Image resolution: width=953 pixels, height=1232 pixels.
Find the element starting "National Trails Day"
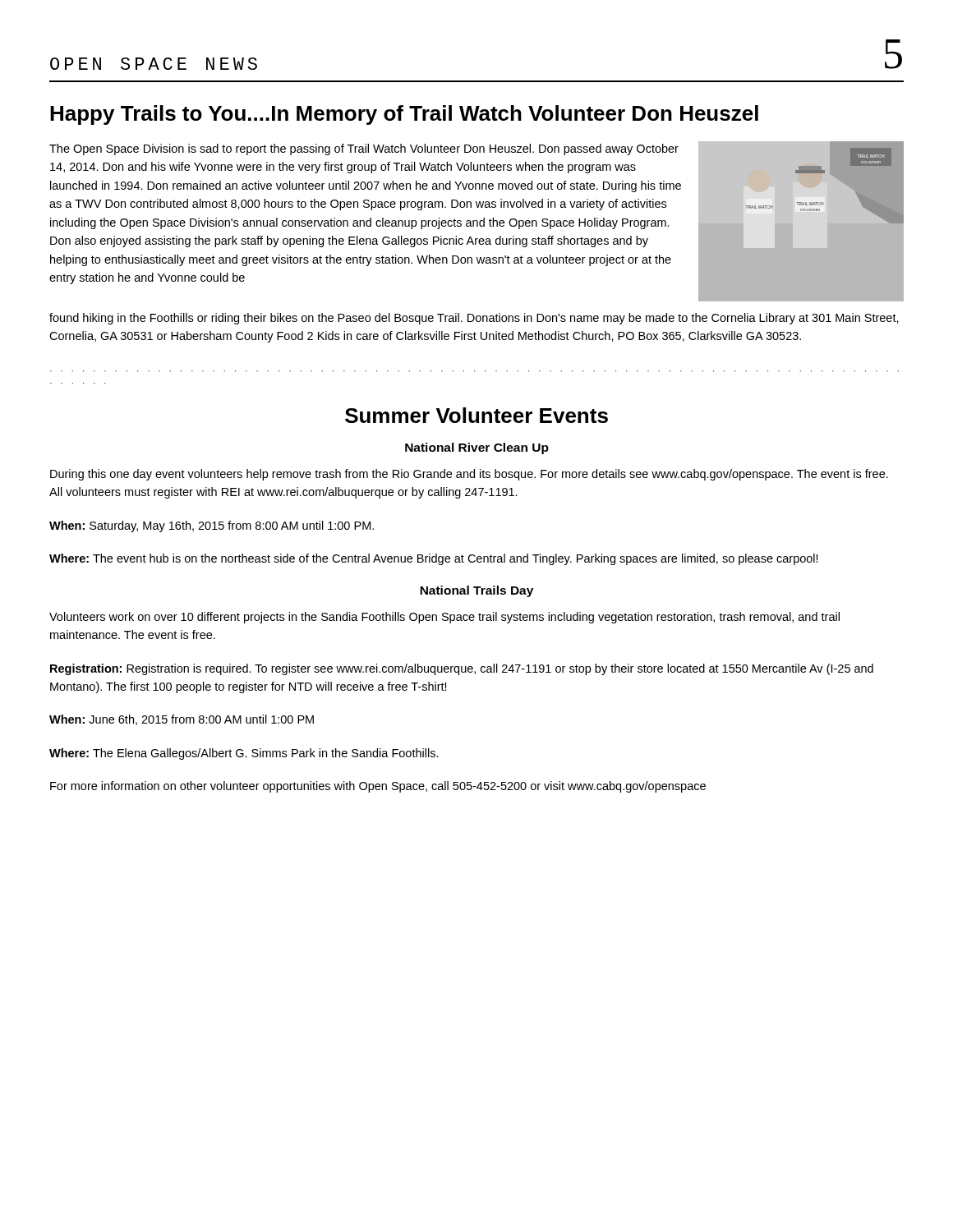pos(476,590)
